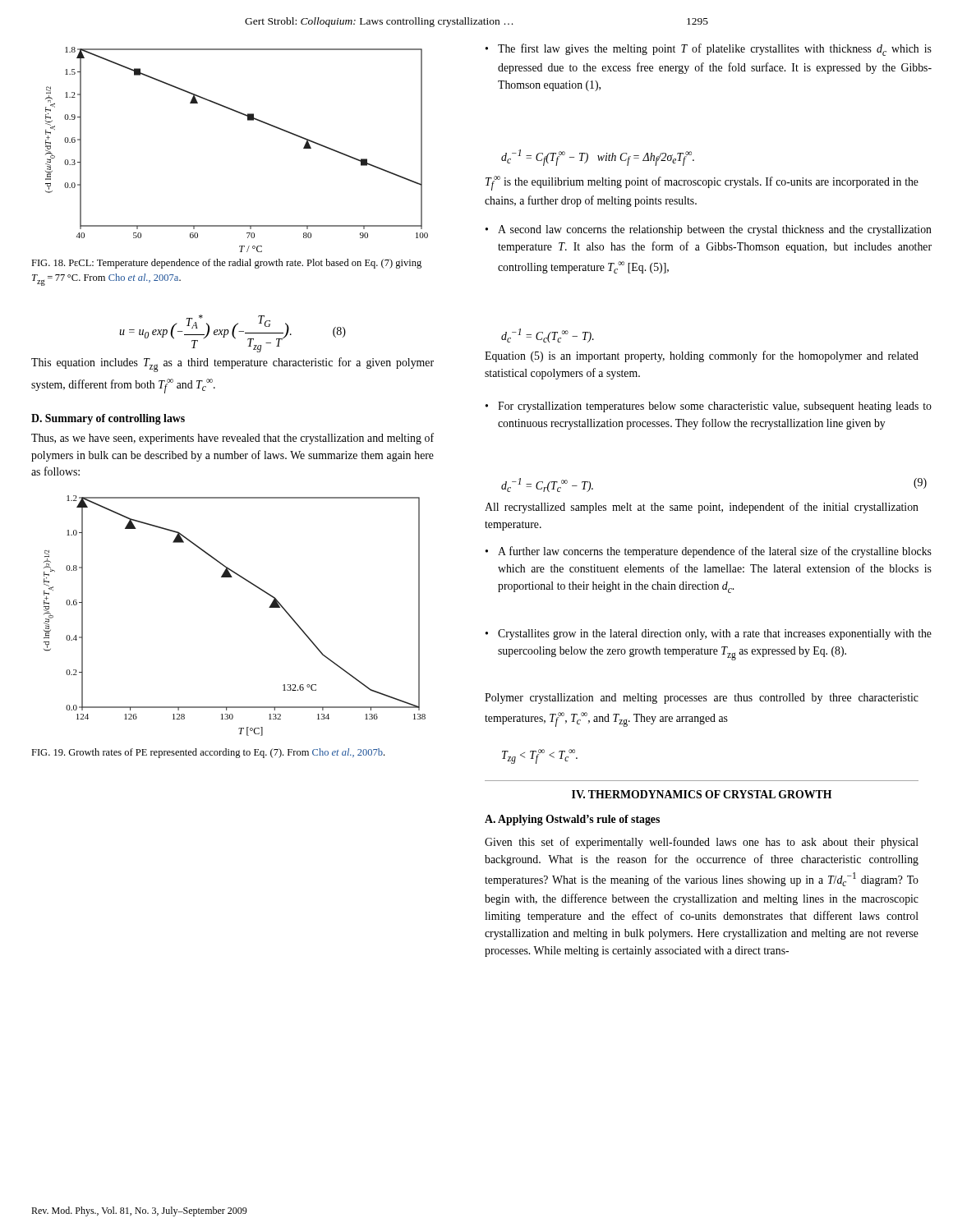Click on the list item that reads "• A second law"

coord(708,249)
